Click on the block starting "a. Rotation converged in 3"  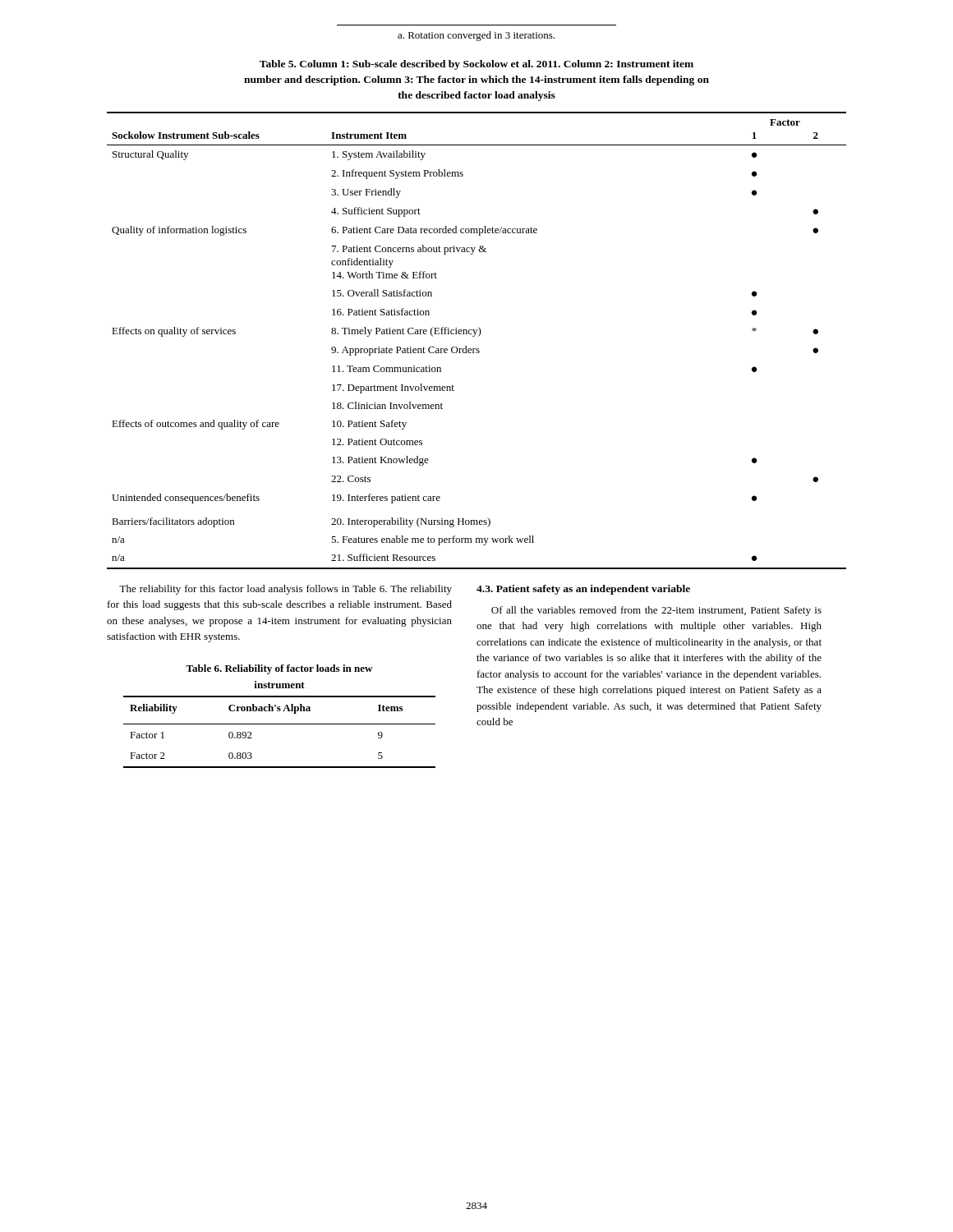(x=476, y=33)
